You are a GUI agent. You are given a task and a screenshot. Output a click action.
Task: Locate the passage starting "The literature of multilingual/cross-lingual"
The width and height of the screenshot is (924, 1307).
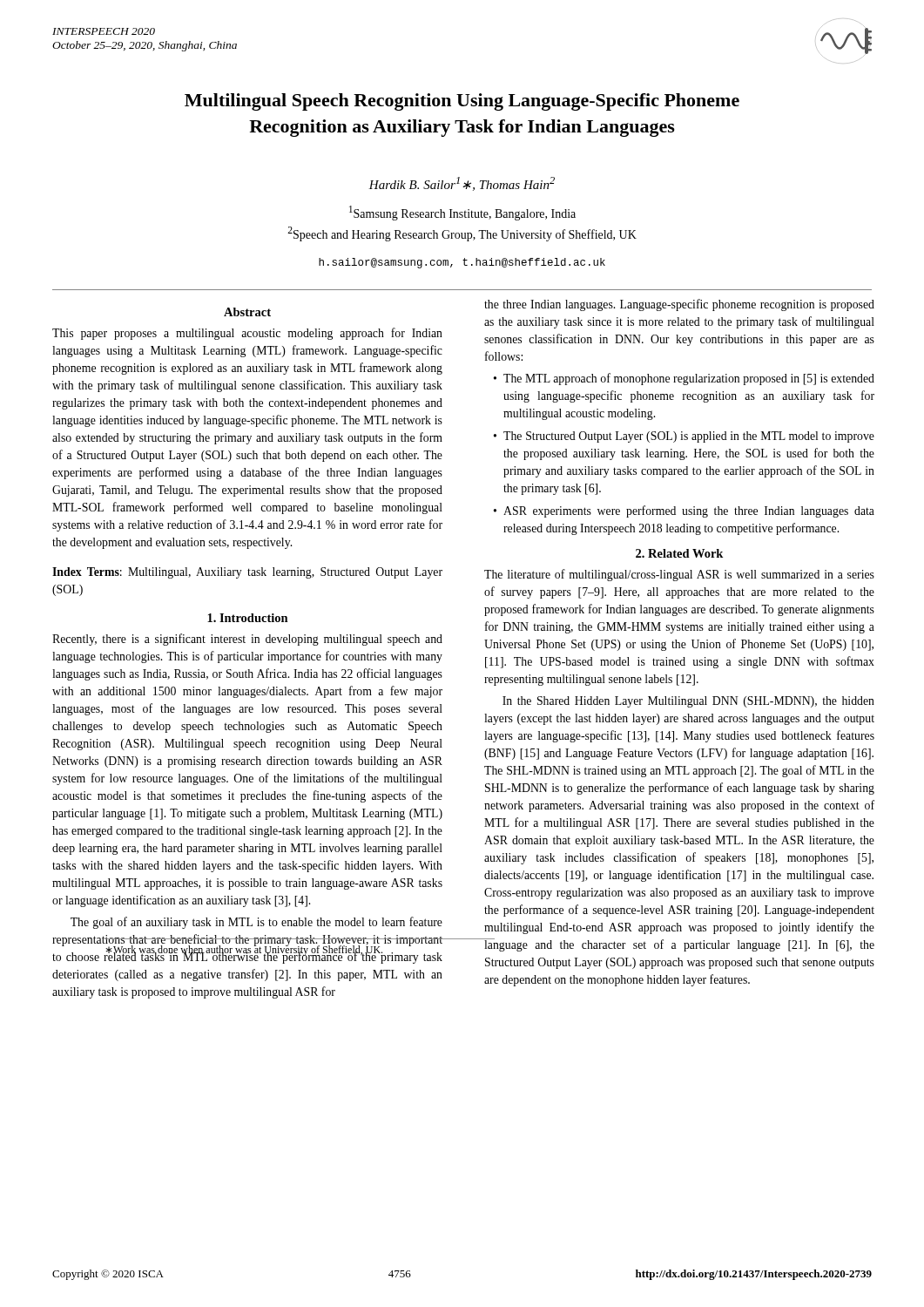point(679,778)
